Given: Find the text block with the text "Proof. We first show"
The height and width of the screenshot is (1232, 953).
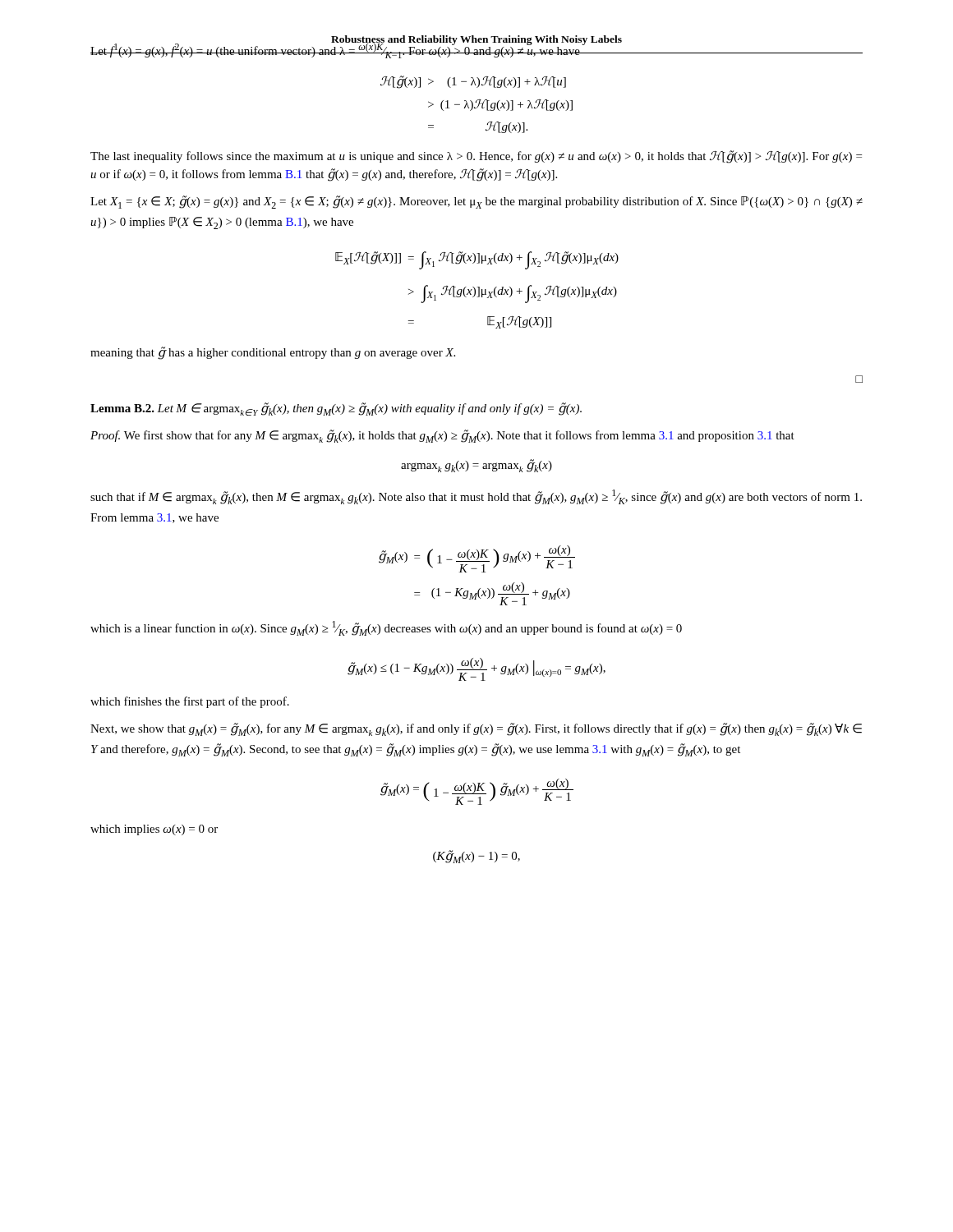Looking at the screenshot, I should coord(442,437).
